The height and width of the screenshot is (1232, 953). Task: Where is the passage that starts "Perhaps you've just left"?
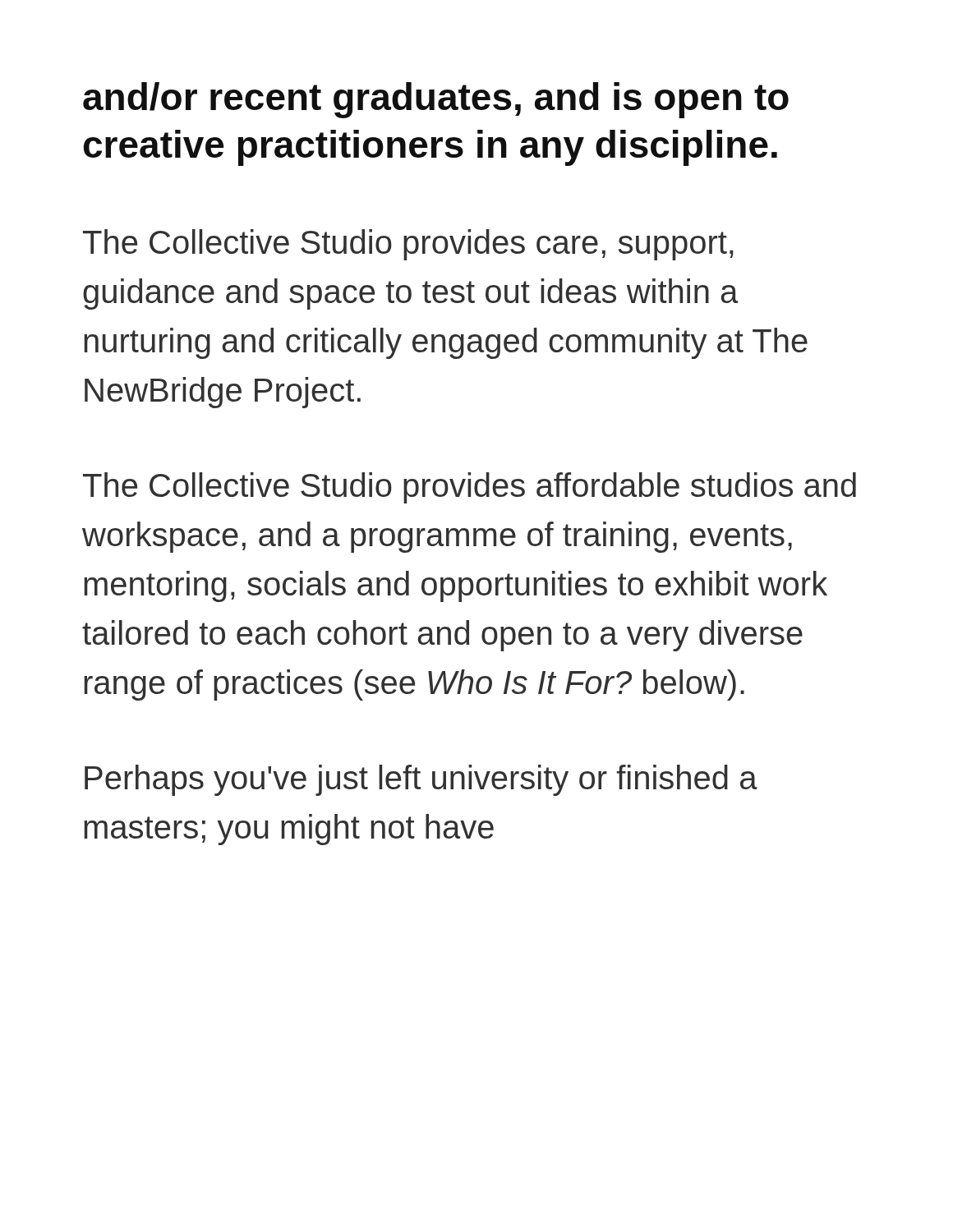pyautogui.click(x=420, y=802)
